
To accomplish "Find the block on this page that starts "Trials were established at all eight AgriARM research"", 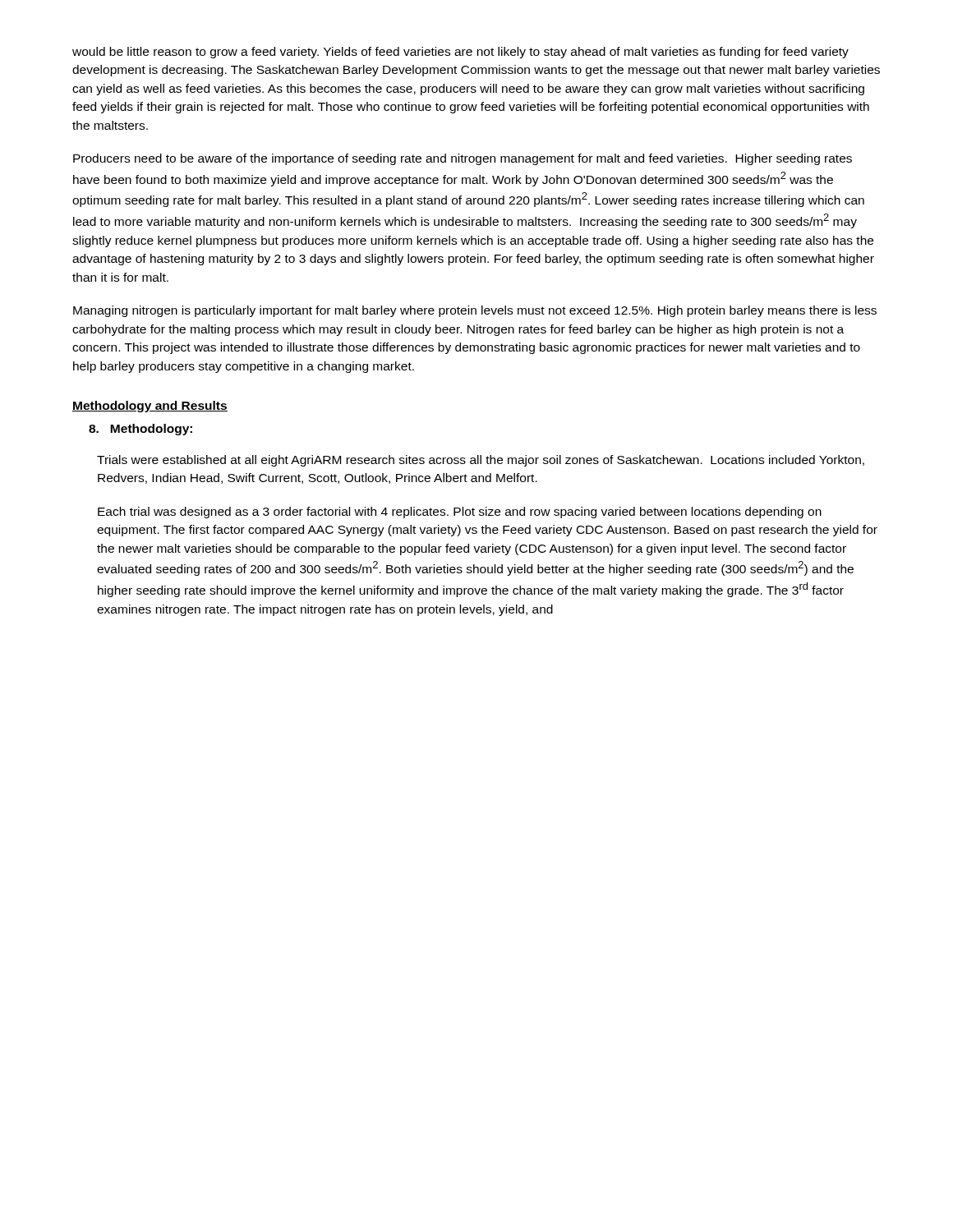I will (481, 469).
